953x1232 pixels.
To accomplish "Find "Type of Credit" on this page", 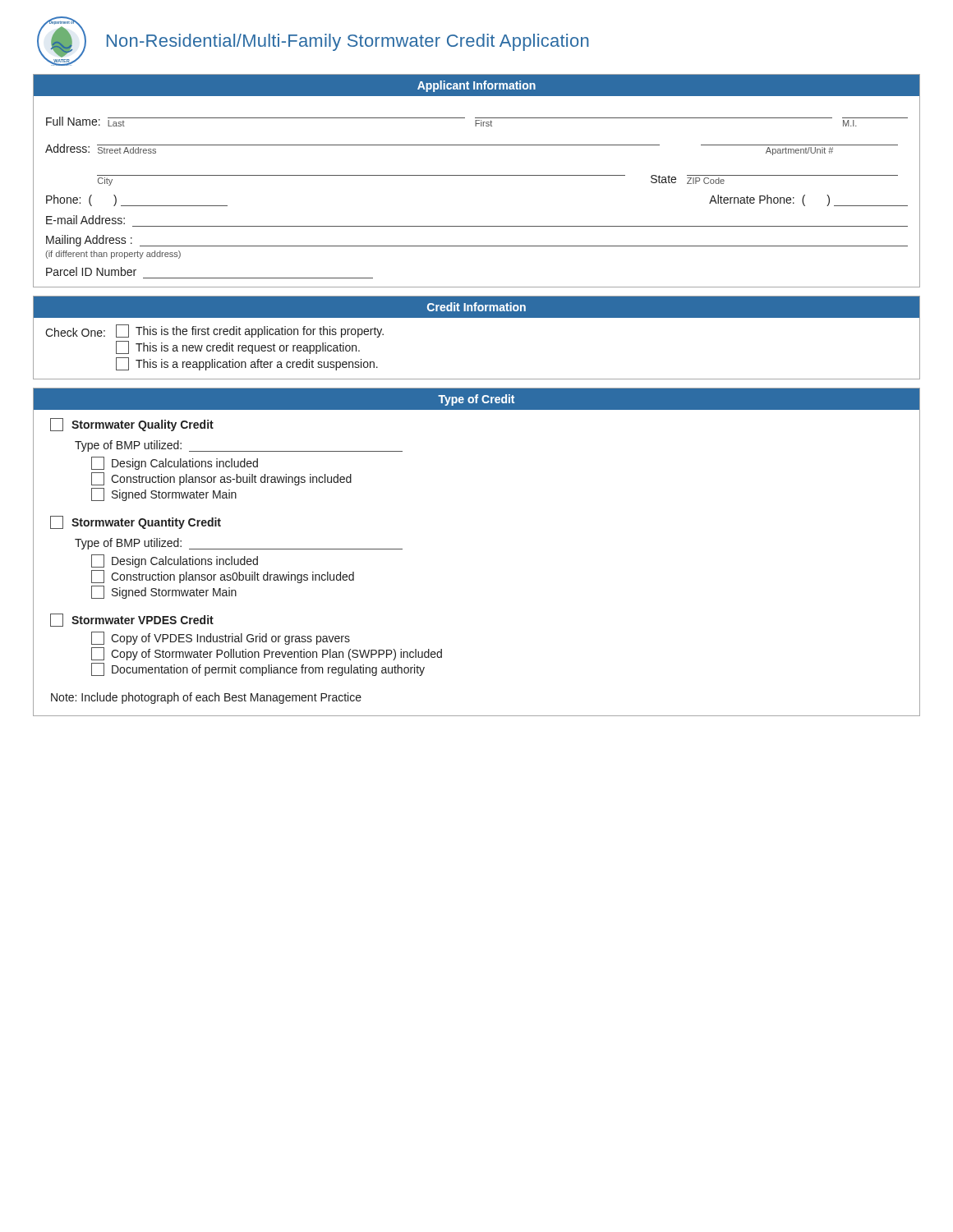I will [476, 399].
